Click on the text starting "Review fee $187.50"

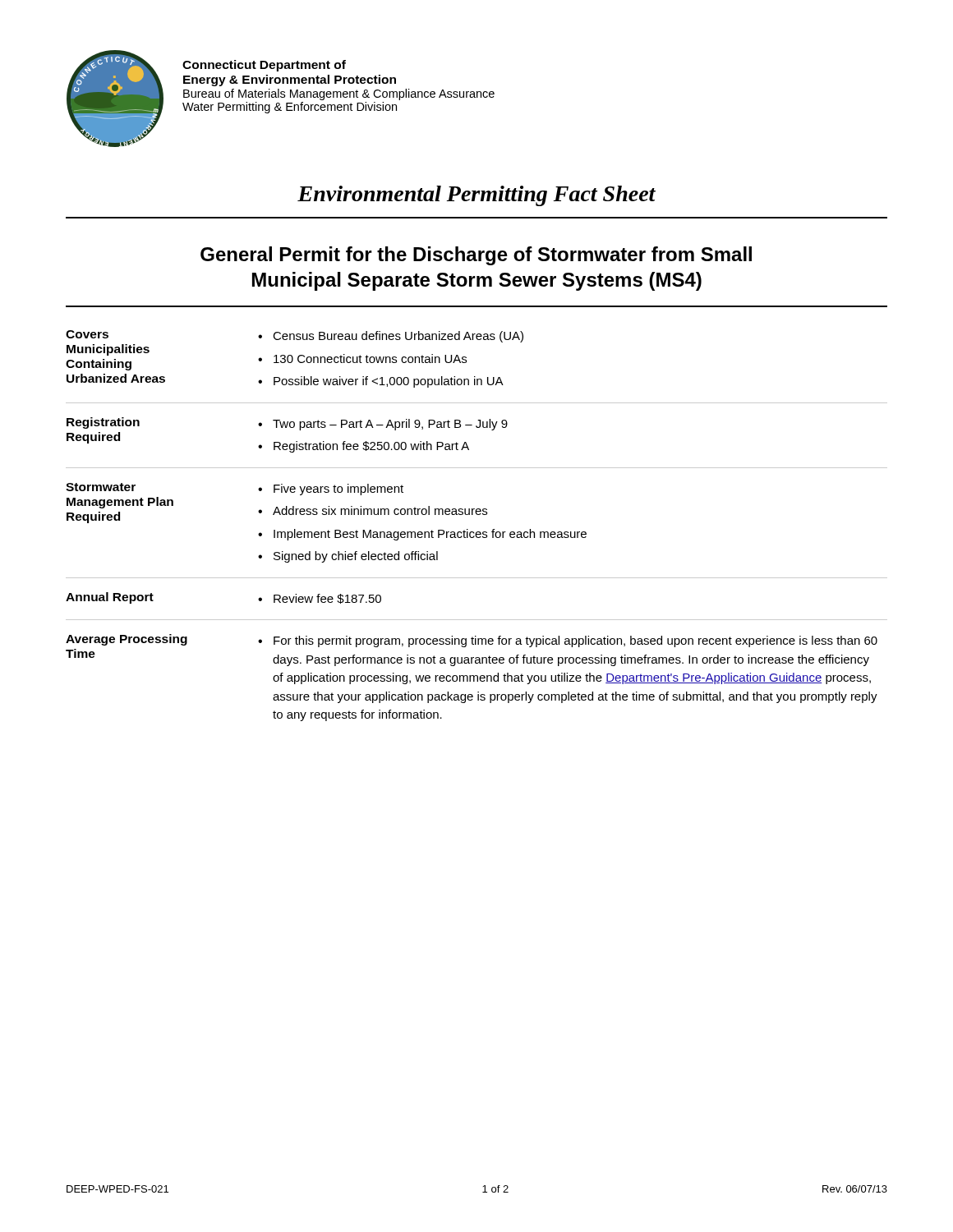point(320,599)
